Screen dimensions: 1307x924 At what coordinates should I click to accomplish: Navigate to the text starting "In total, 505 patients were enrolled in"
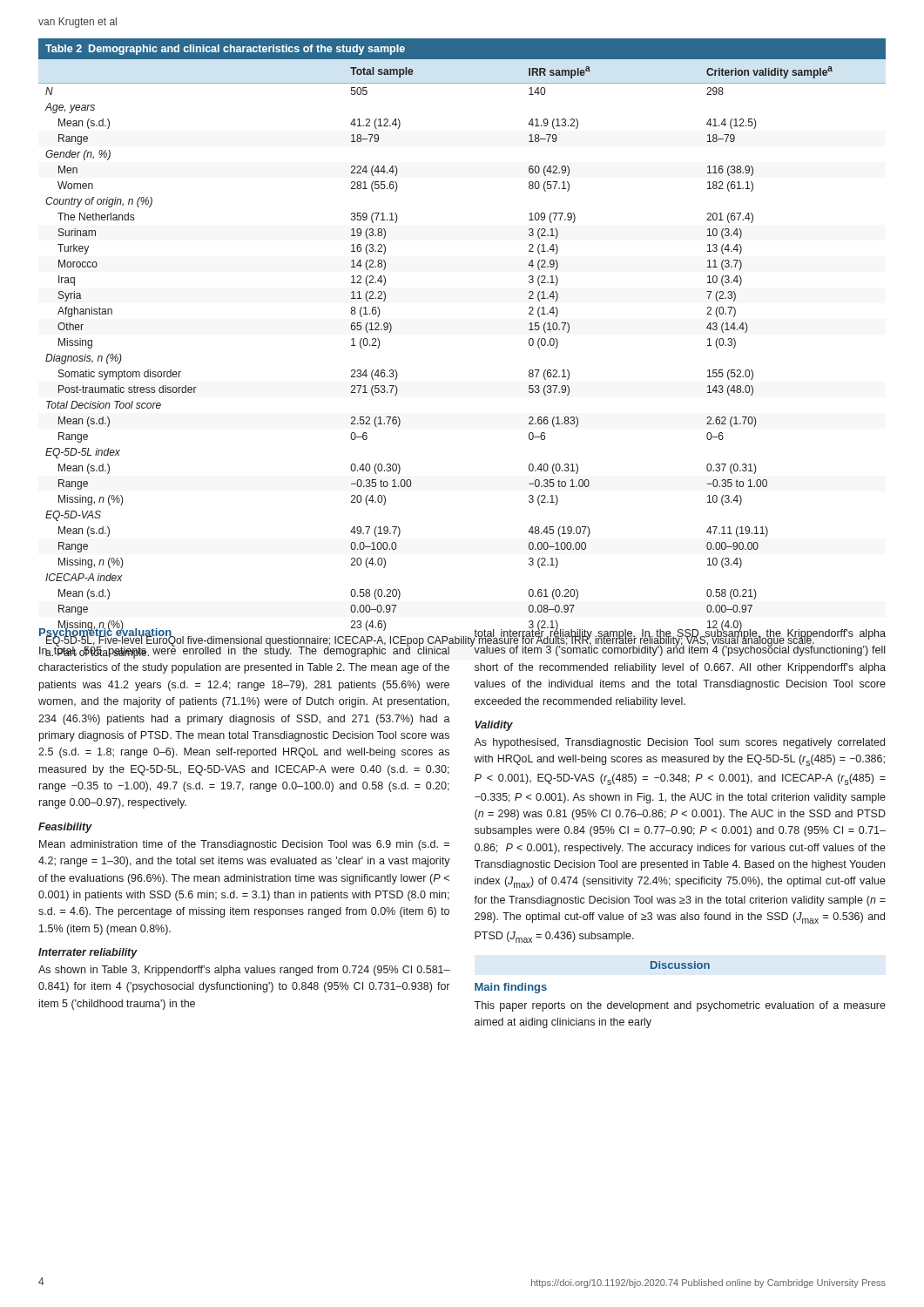point(244,727)
